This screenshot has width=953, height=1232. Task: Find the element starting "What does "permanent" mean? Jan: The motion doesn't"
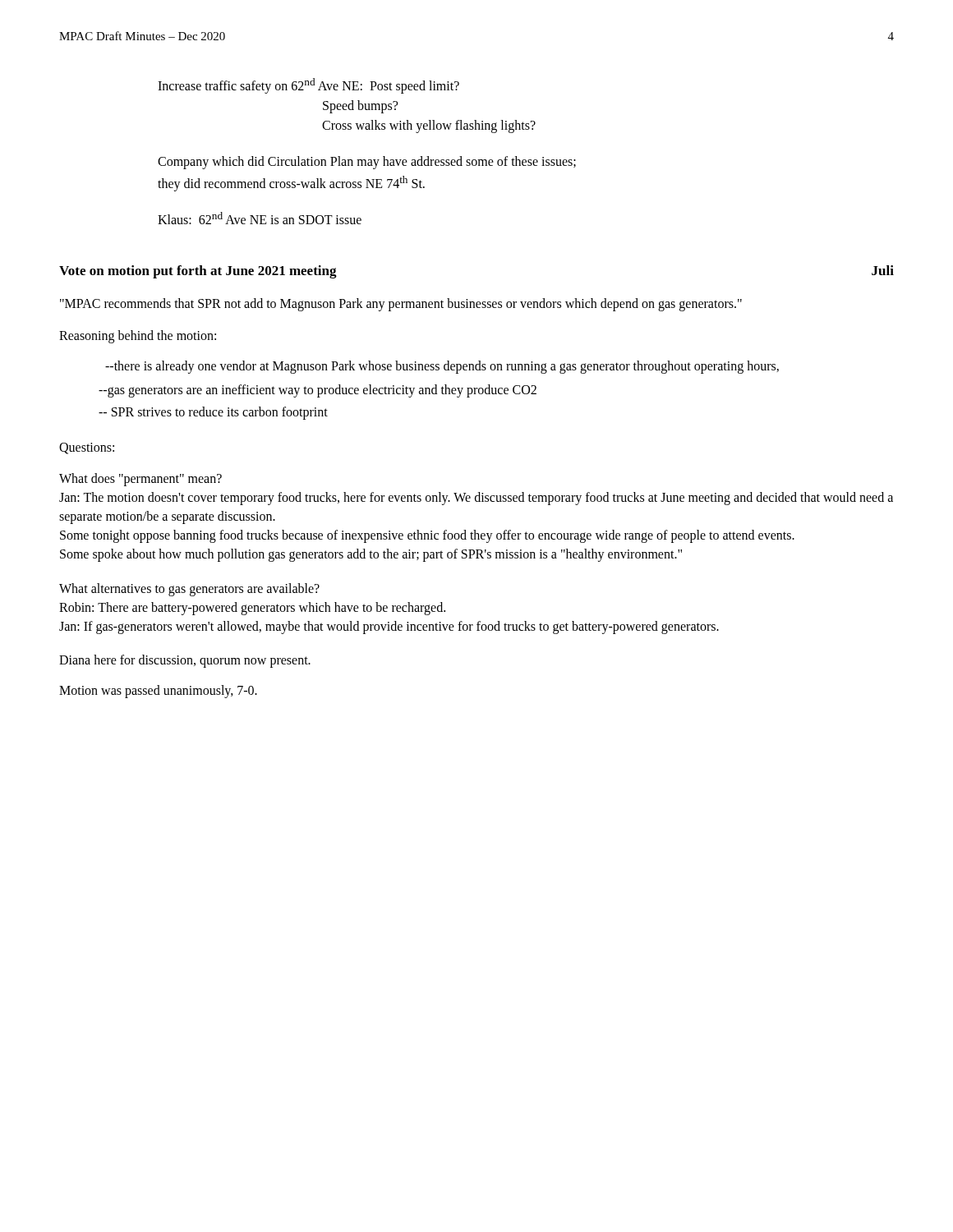click(x=140, y=480)
